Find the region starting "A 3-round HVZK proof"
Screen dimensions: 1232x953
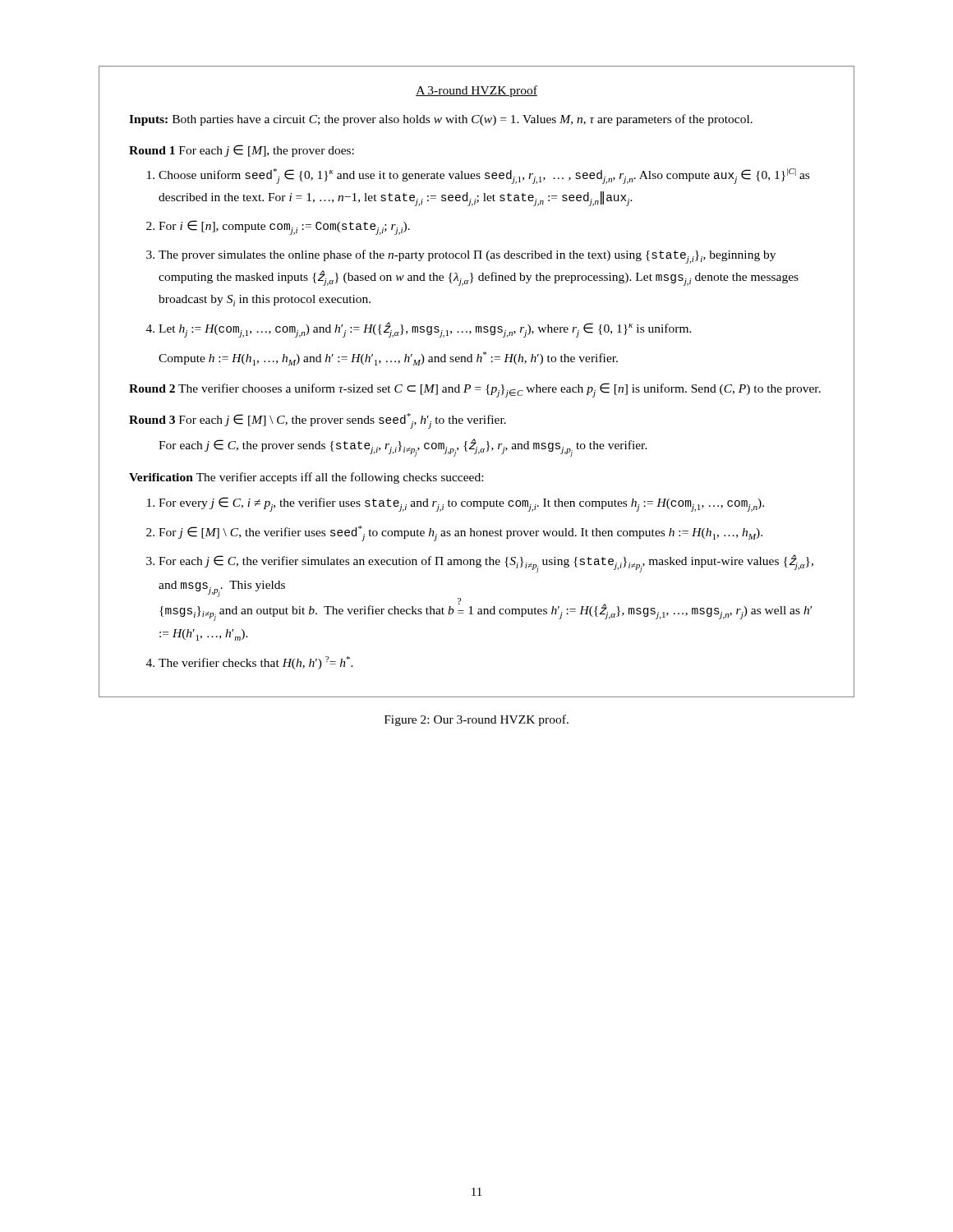[x=476, y=90]
